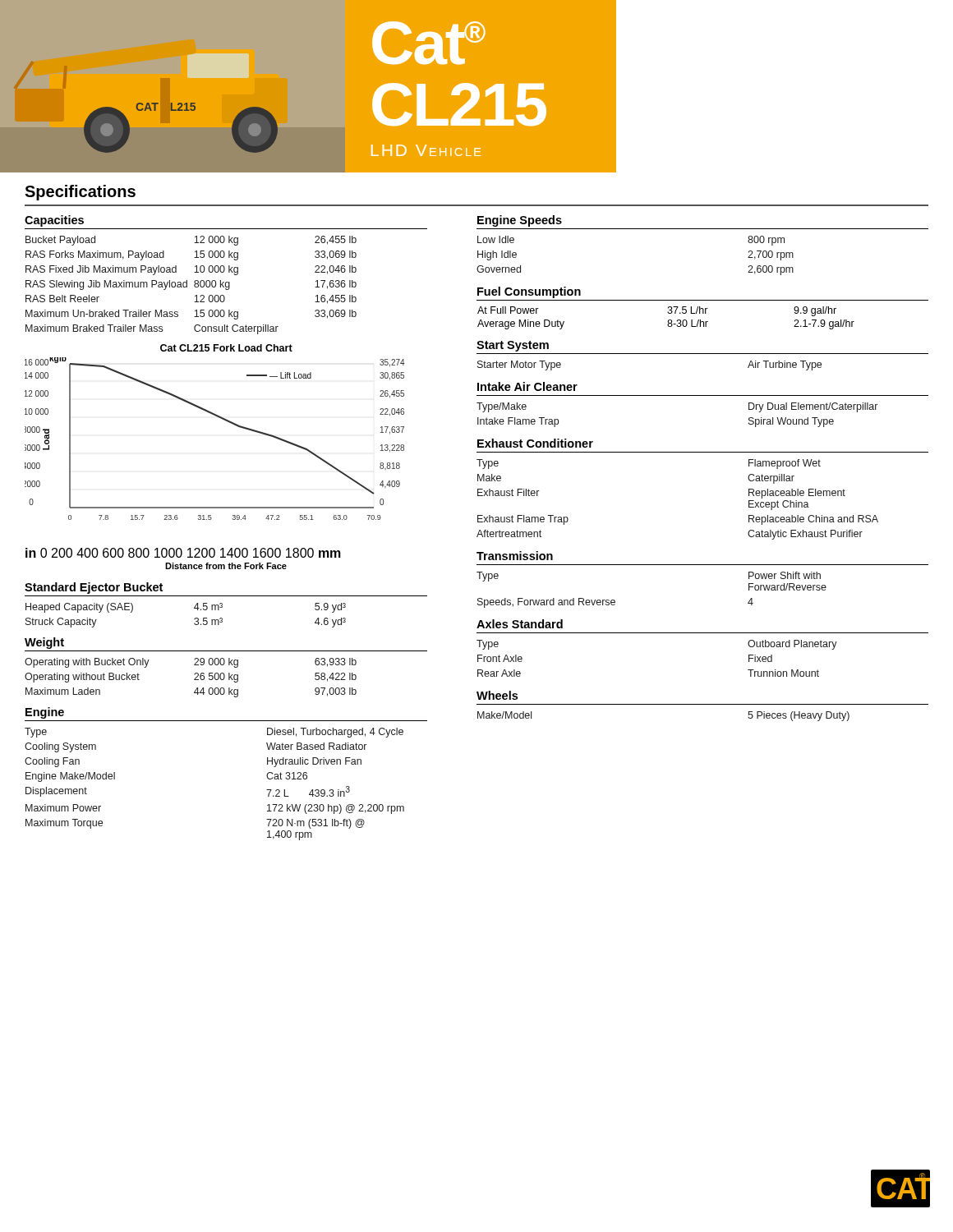Select the table that reads "Intake Flame Trap"
953x1232 pixels.
[x=702, y=414]
